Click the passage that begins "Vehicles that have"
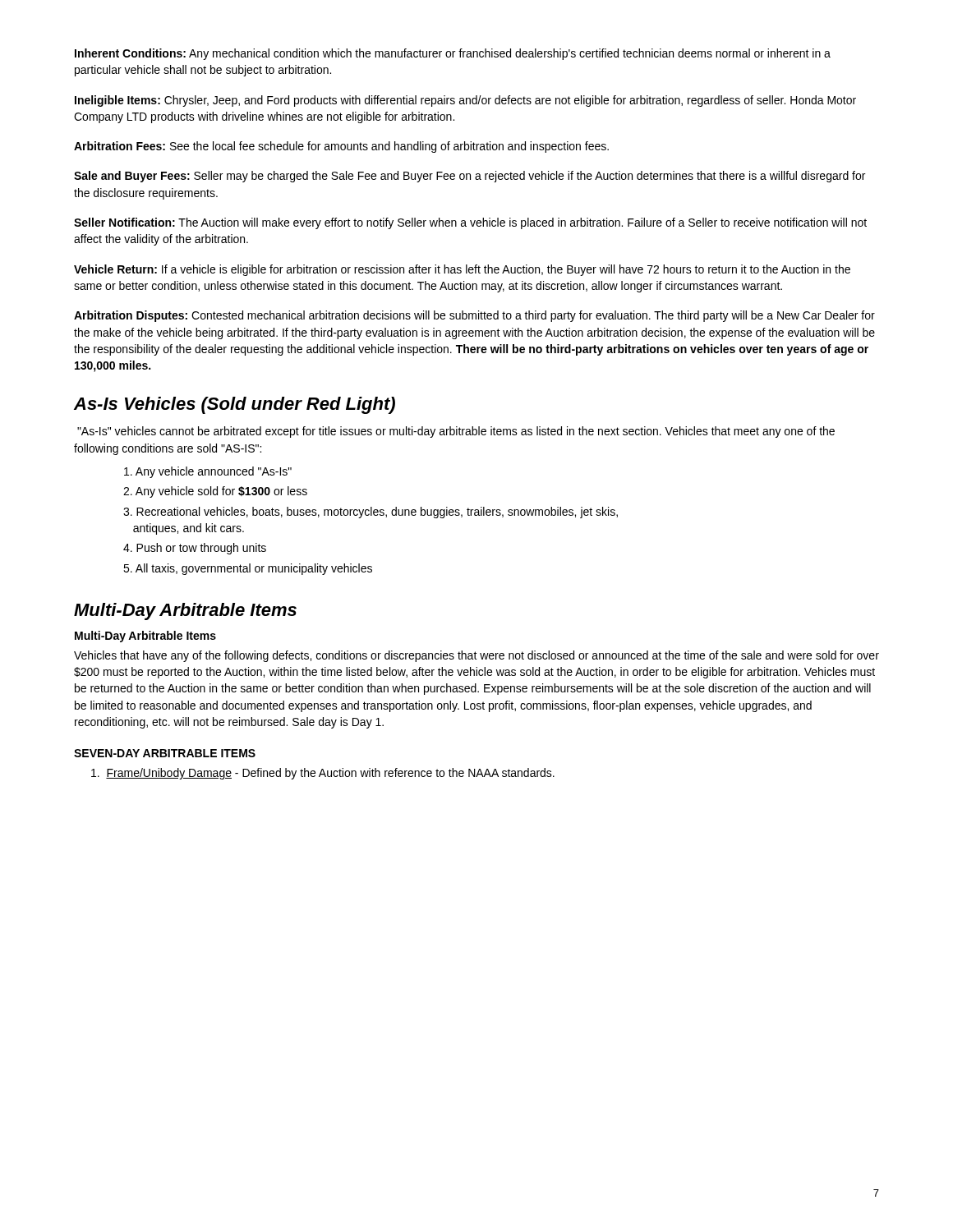Image resolution: width=953 pixels, height=1232 pixels. tap(476, 689)
